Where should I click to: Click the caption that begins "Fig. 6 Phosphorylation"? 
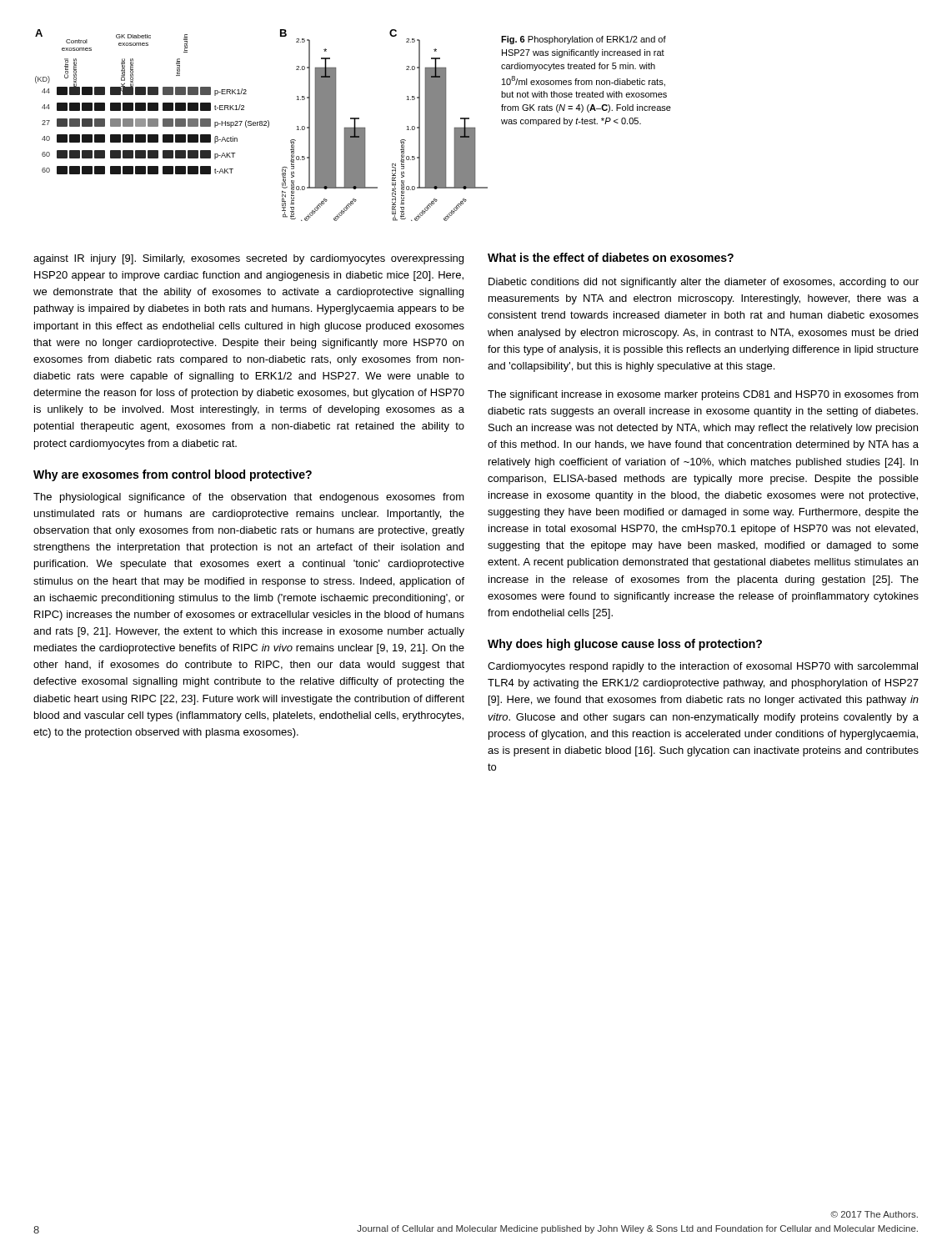[586, 80]
